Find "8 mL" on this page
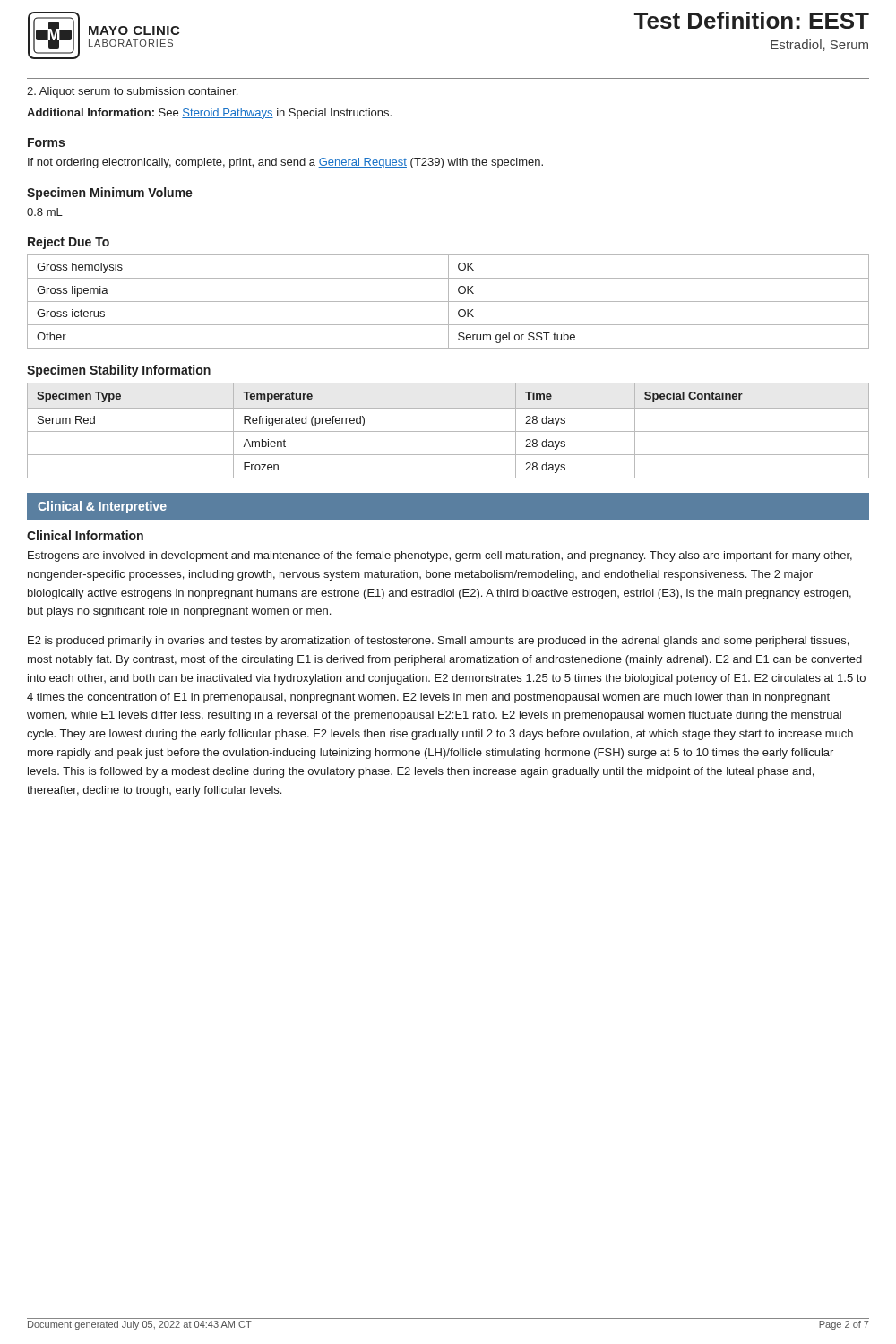 45,211
